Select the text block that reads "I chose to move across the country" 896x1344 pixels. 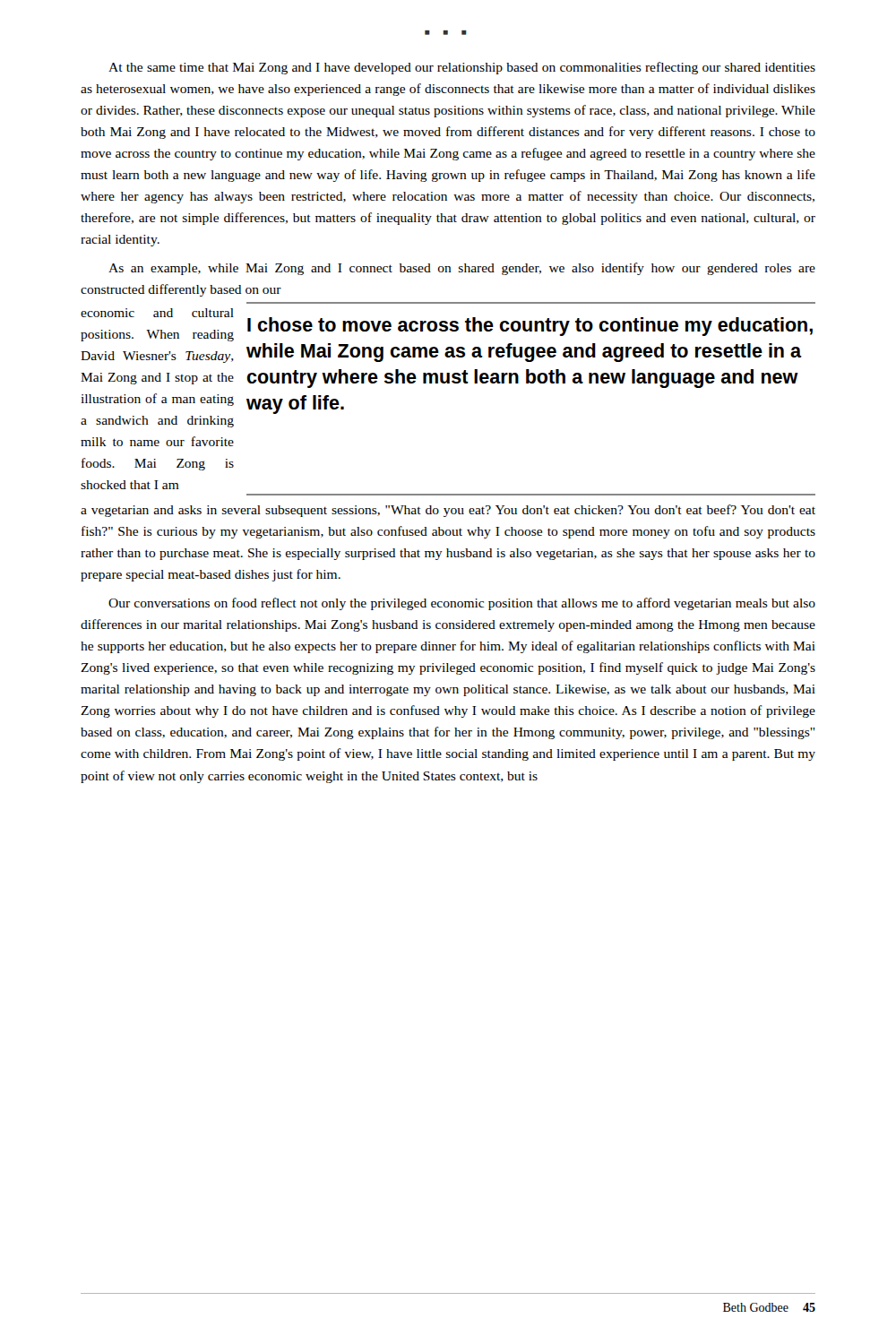(x=531, y=365)
